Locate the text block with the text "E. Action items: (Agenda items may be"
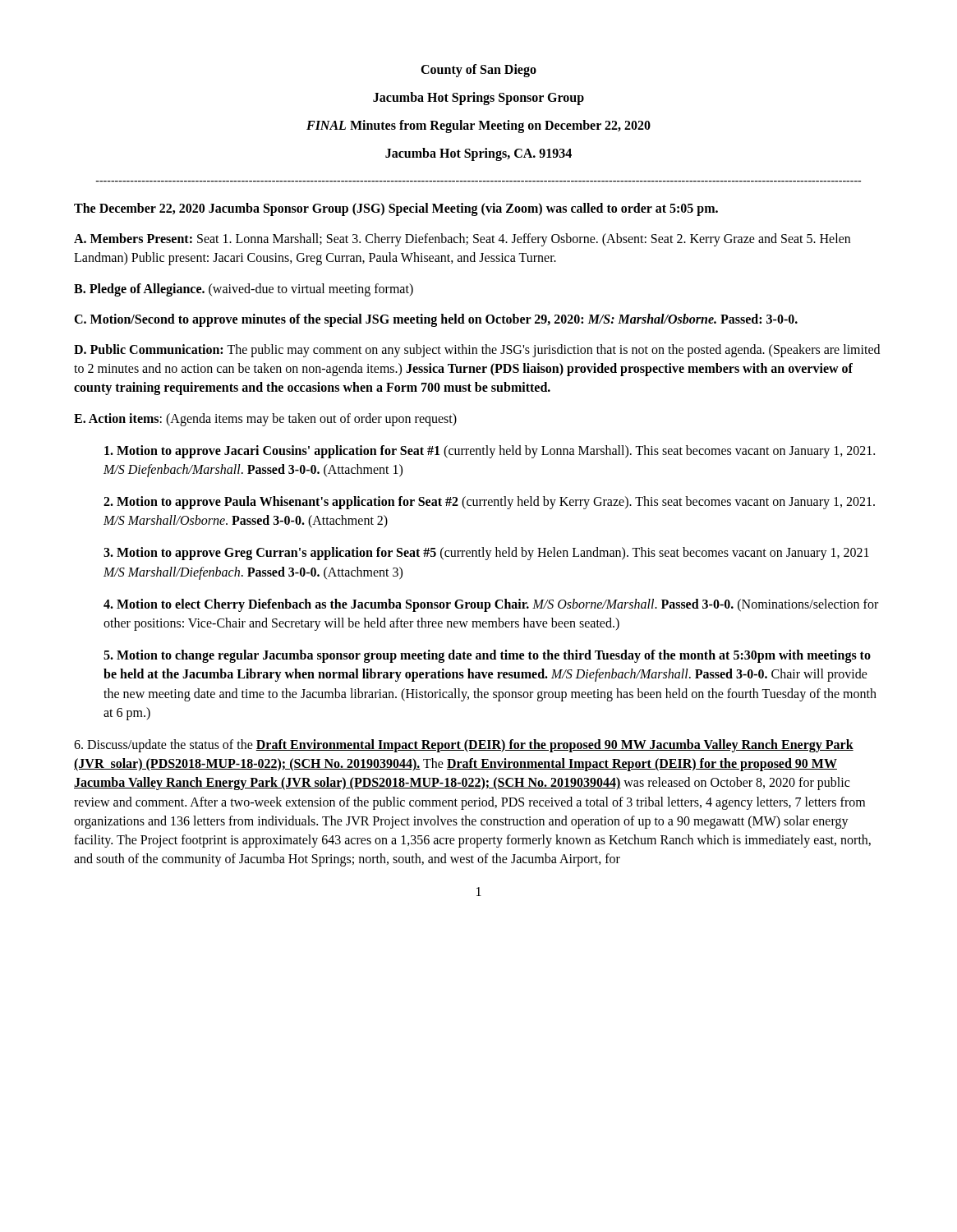 (265, 420)
